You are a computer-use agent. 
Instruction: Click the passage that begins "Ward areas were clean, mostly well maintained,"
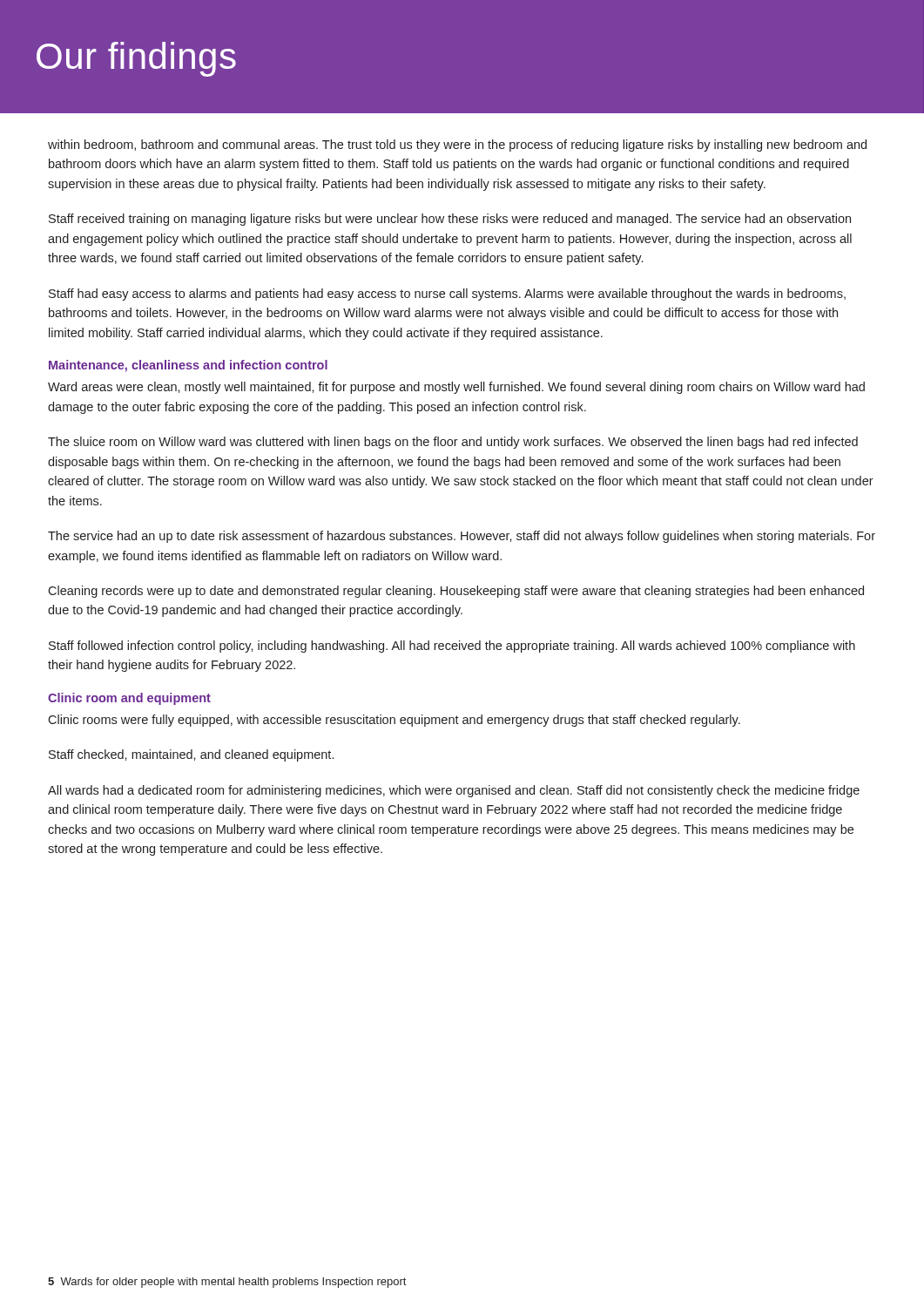point(457,397)
